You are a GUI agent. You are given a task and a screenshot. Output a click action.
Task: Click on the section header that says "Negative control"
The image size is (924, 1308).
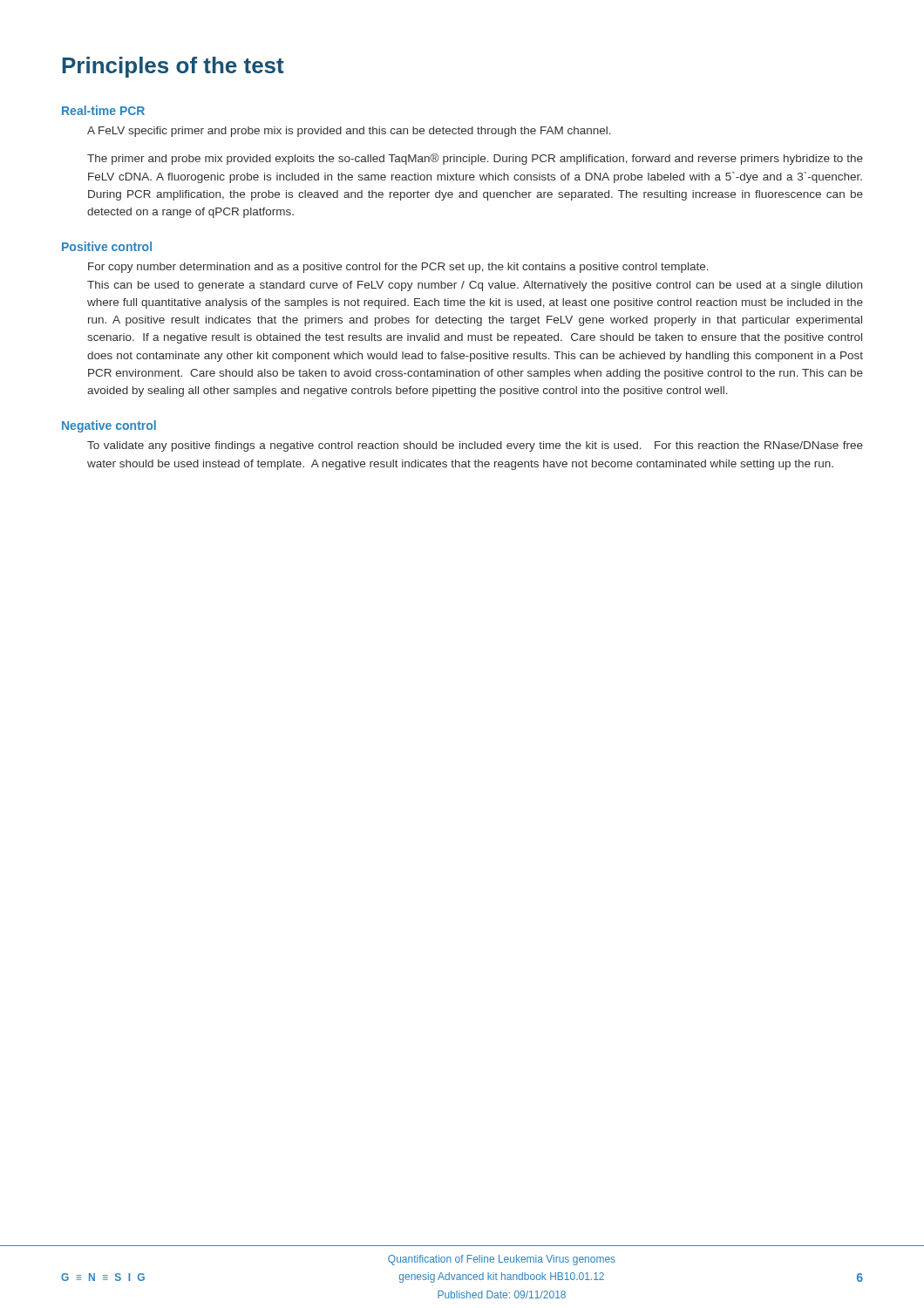coord(109,426)
